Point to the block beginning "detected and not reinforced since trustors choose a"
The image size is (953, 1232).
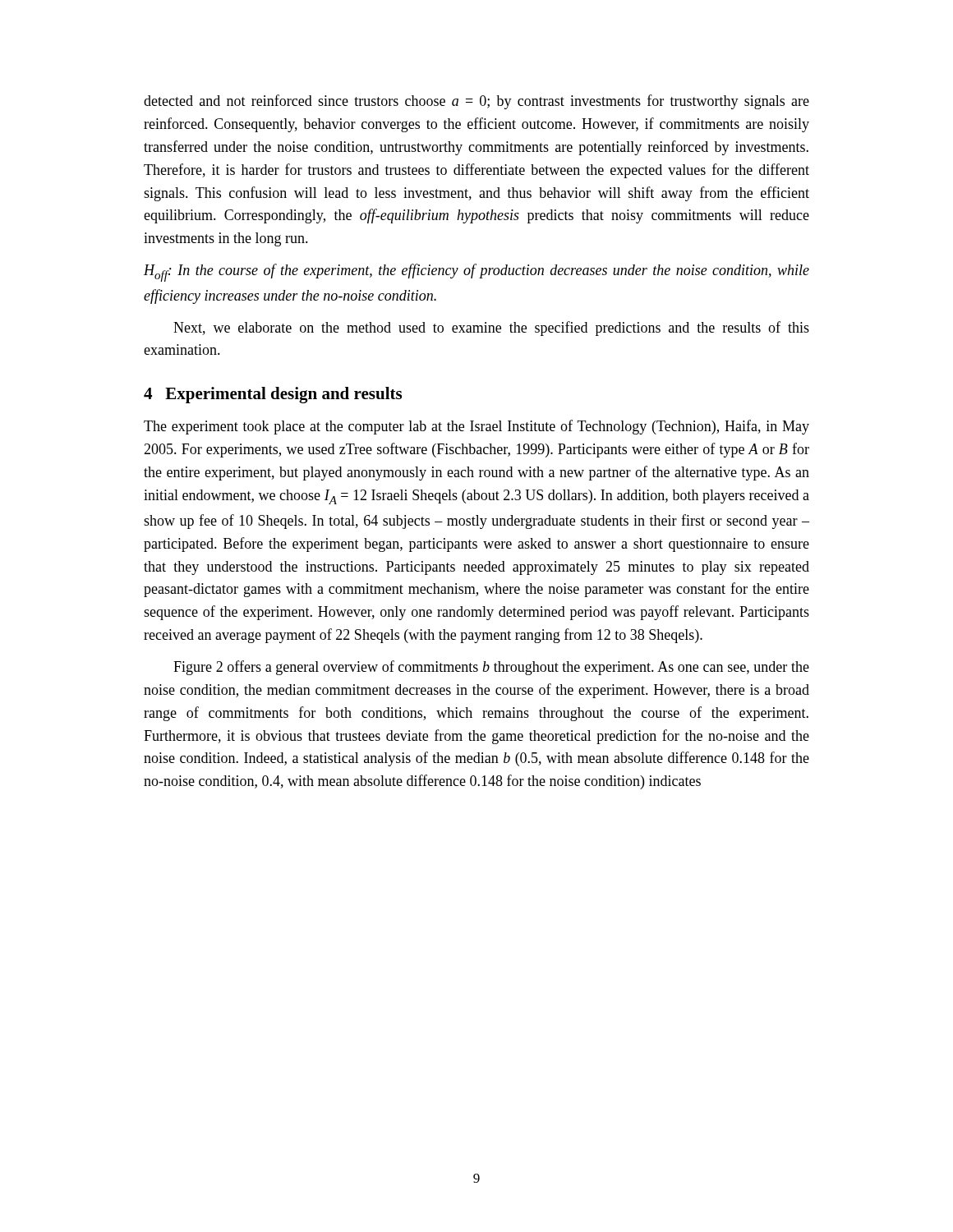[476, 226]
